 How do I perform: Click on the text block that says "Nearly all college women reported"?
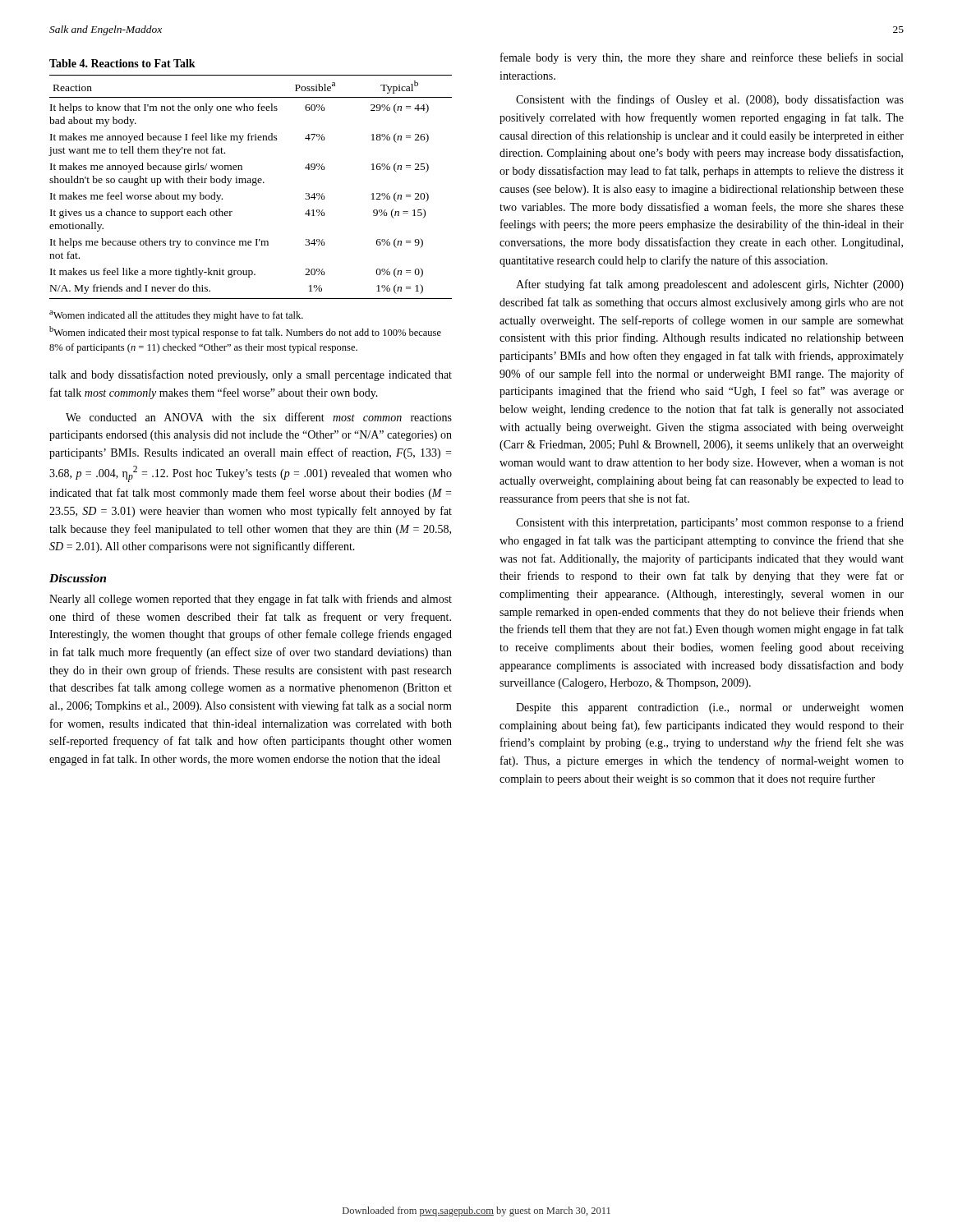coord(251,680)
